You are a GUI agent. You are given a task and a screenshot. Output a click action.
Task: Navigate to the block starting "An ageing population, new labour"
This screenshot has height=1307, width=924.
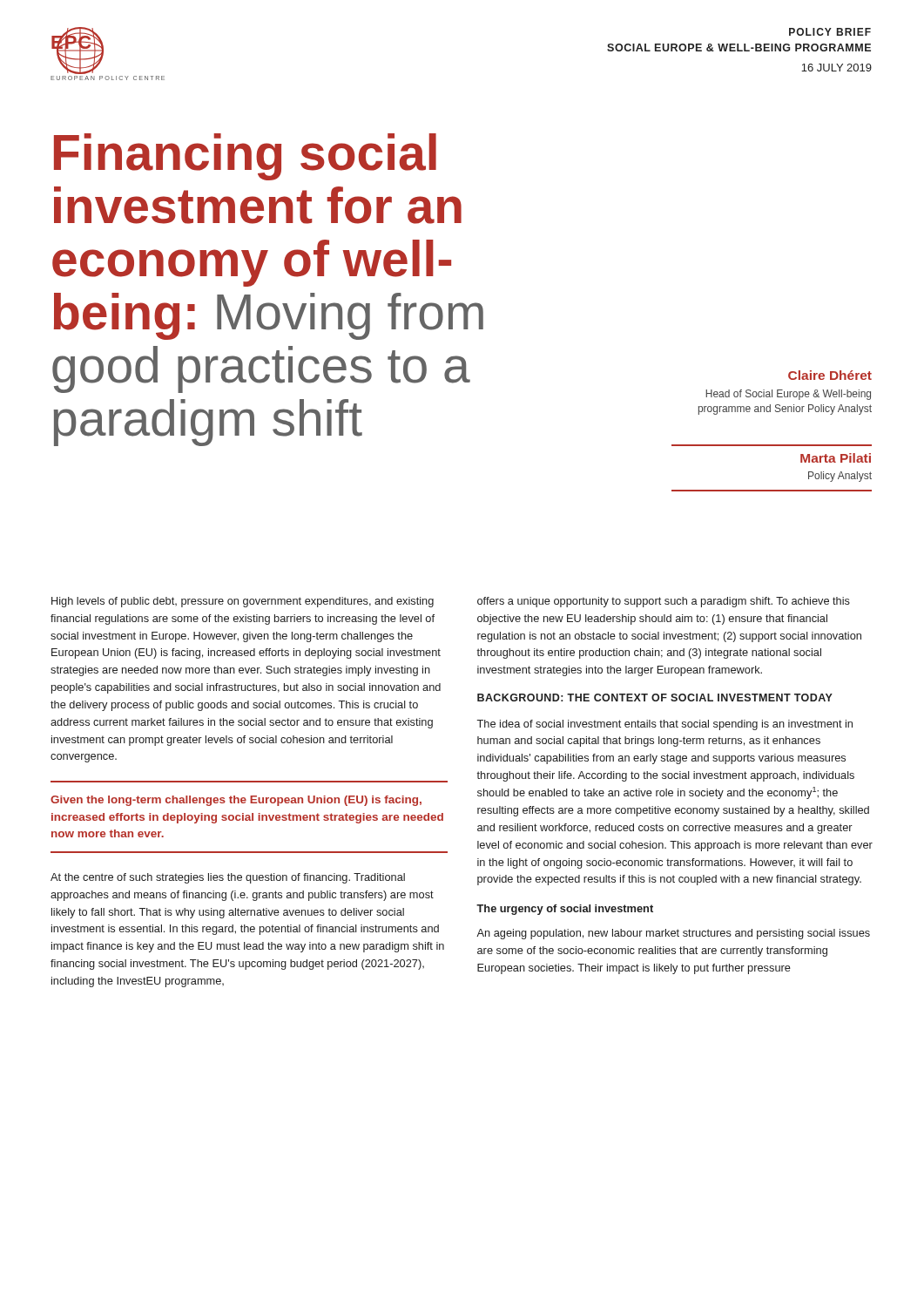coord(675,950)
